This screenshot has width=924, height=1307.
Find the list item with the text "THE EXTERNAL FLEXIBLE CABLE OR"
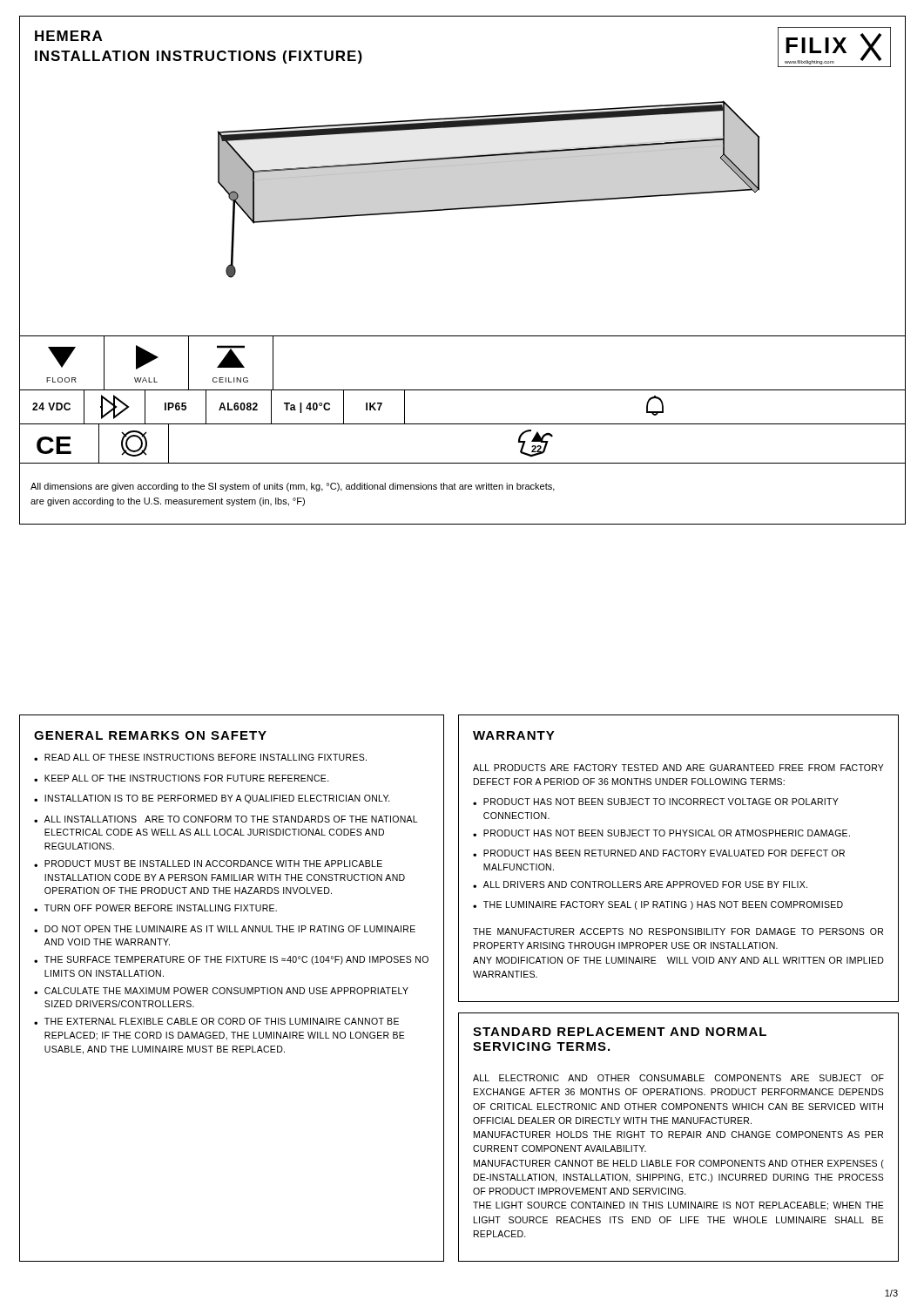click(225, 1035)
